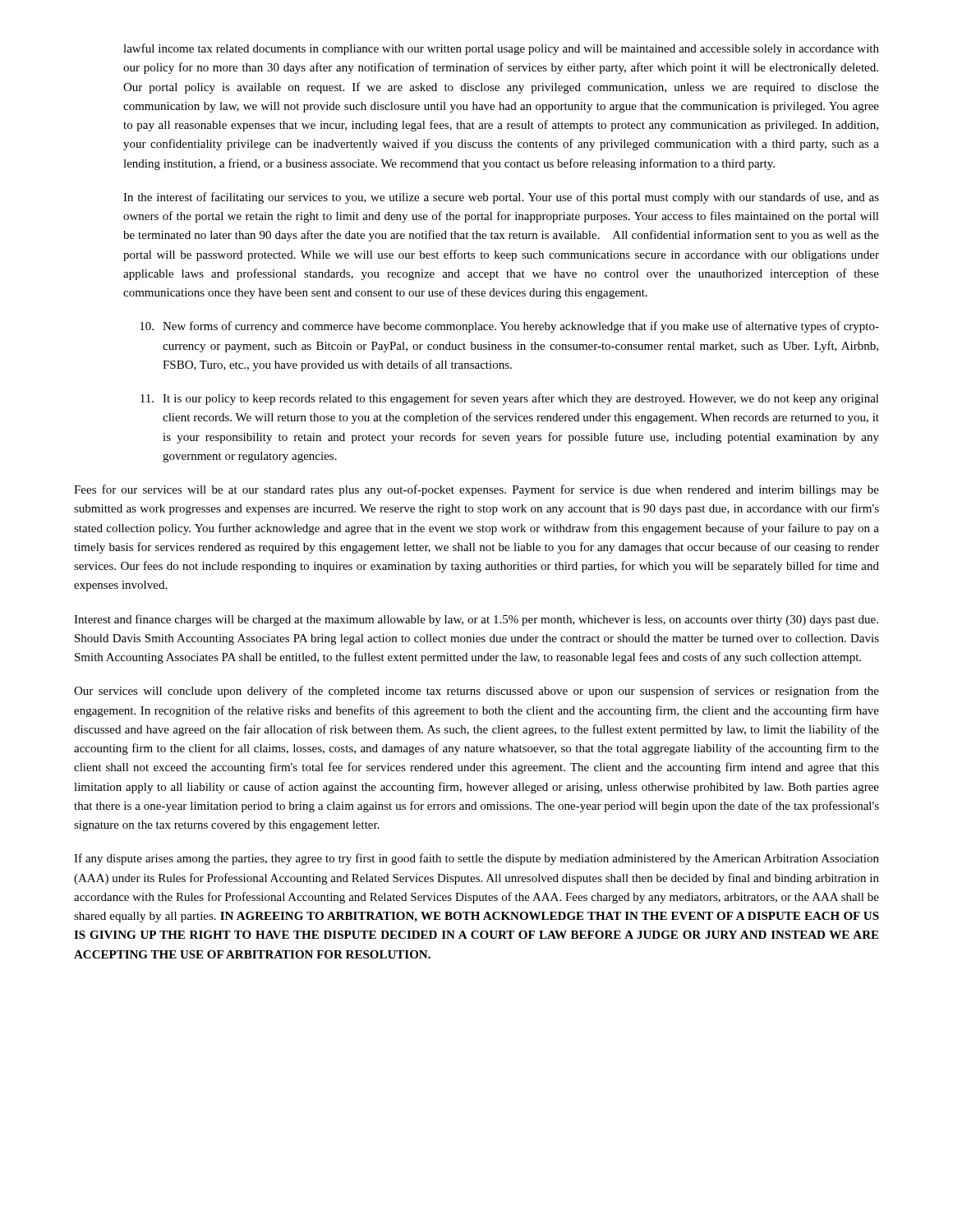
Task: Find the block starting "lawful income tax related documents in compliance"
Action: pyautogui.click(x=501, y=106)
